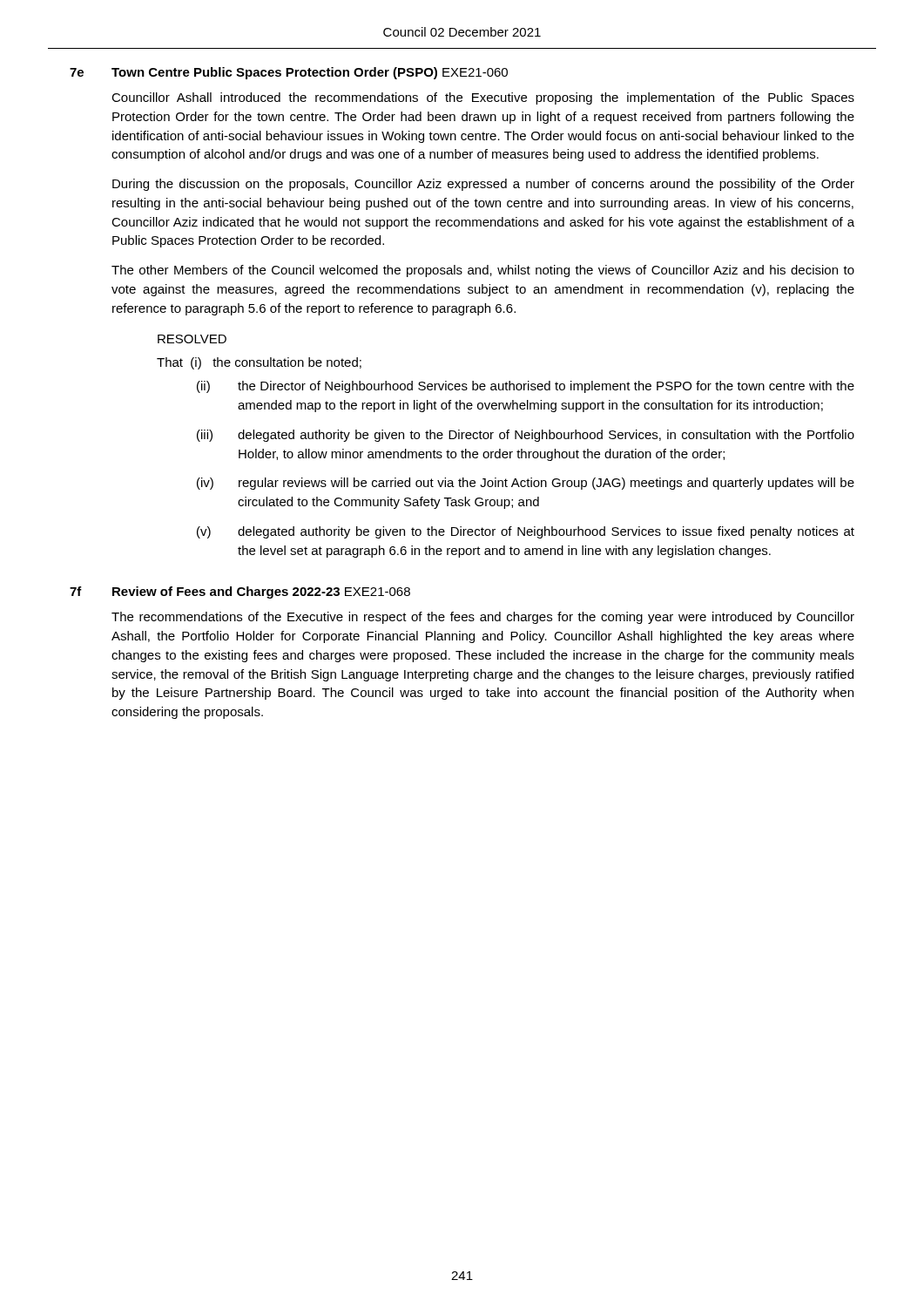Image resolution: width=924 pixels, height=1307 pixels.
Task: Locate the block of text that opens with "(ii) the Director of Neighbourhood Services be authorised"
Action: [x=525, y=396]
